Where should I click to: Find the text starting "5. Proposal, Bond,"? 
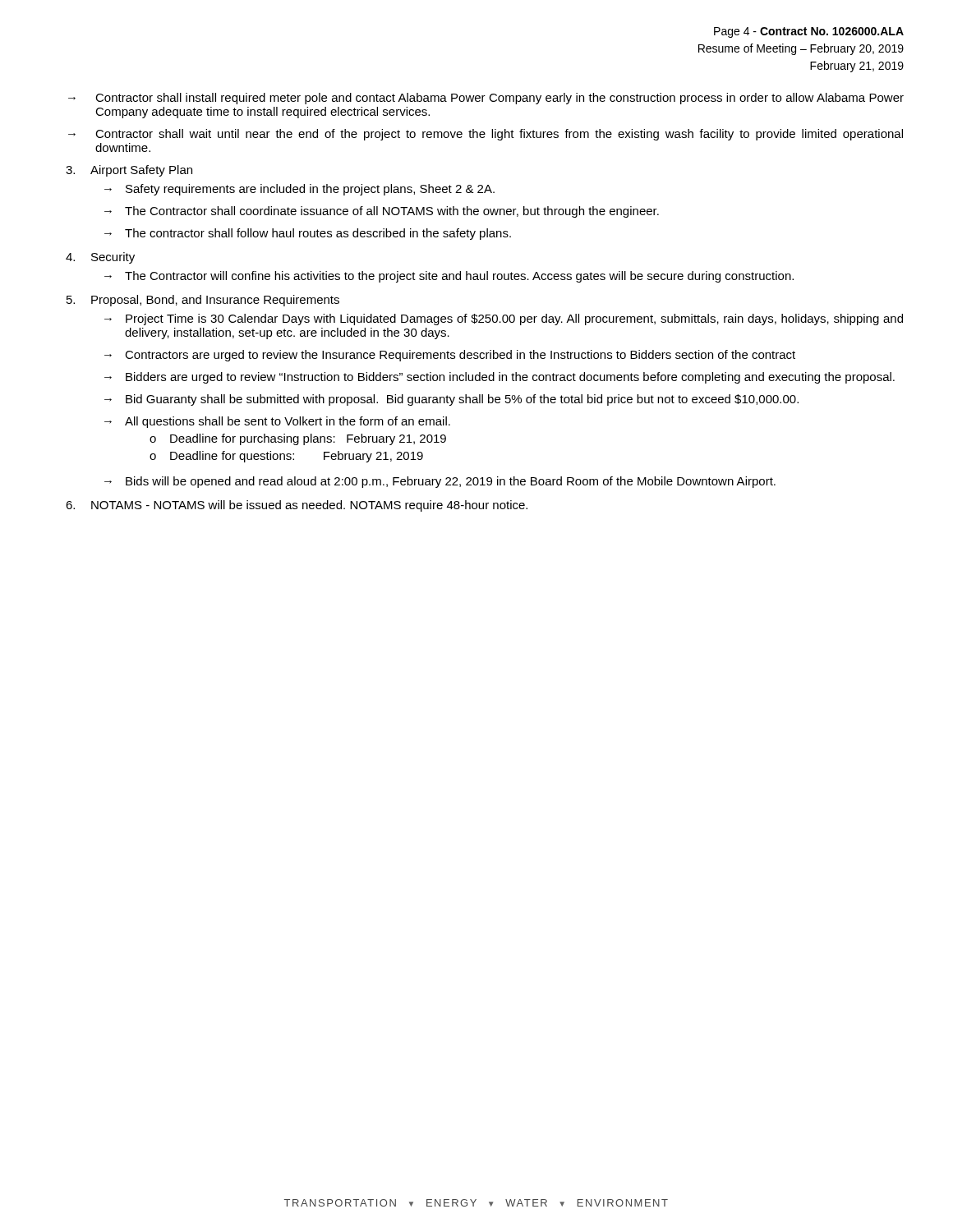[203, 299]
